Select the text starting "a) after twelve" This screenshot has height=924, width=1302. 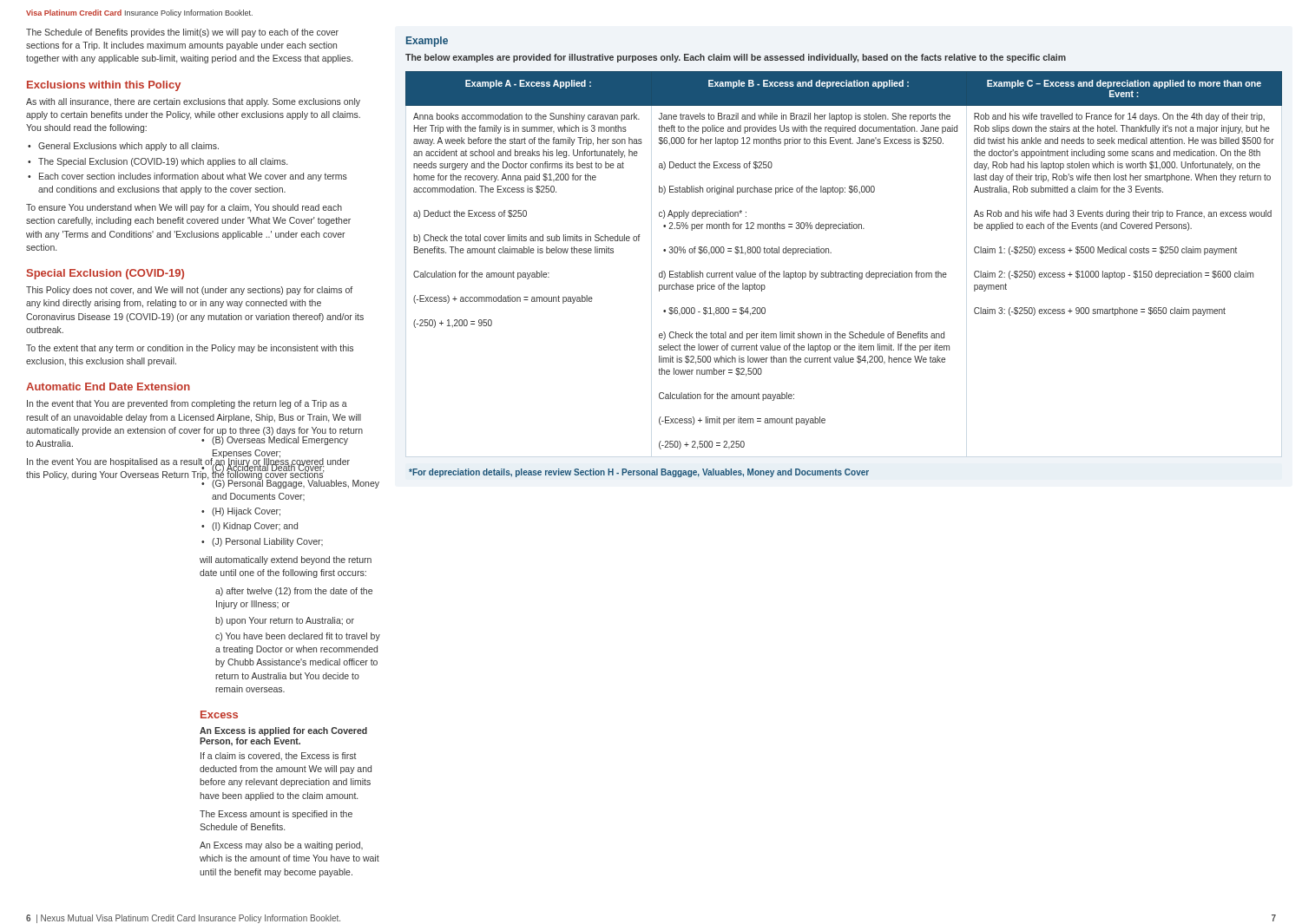tap(294, 598)
